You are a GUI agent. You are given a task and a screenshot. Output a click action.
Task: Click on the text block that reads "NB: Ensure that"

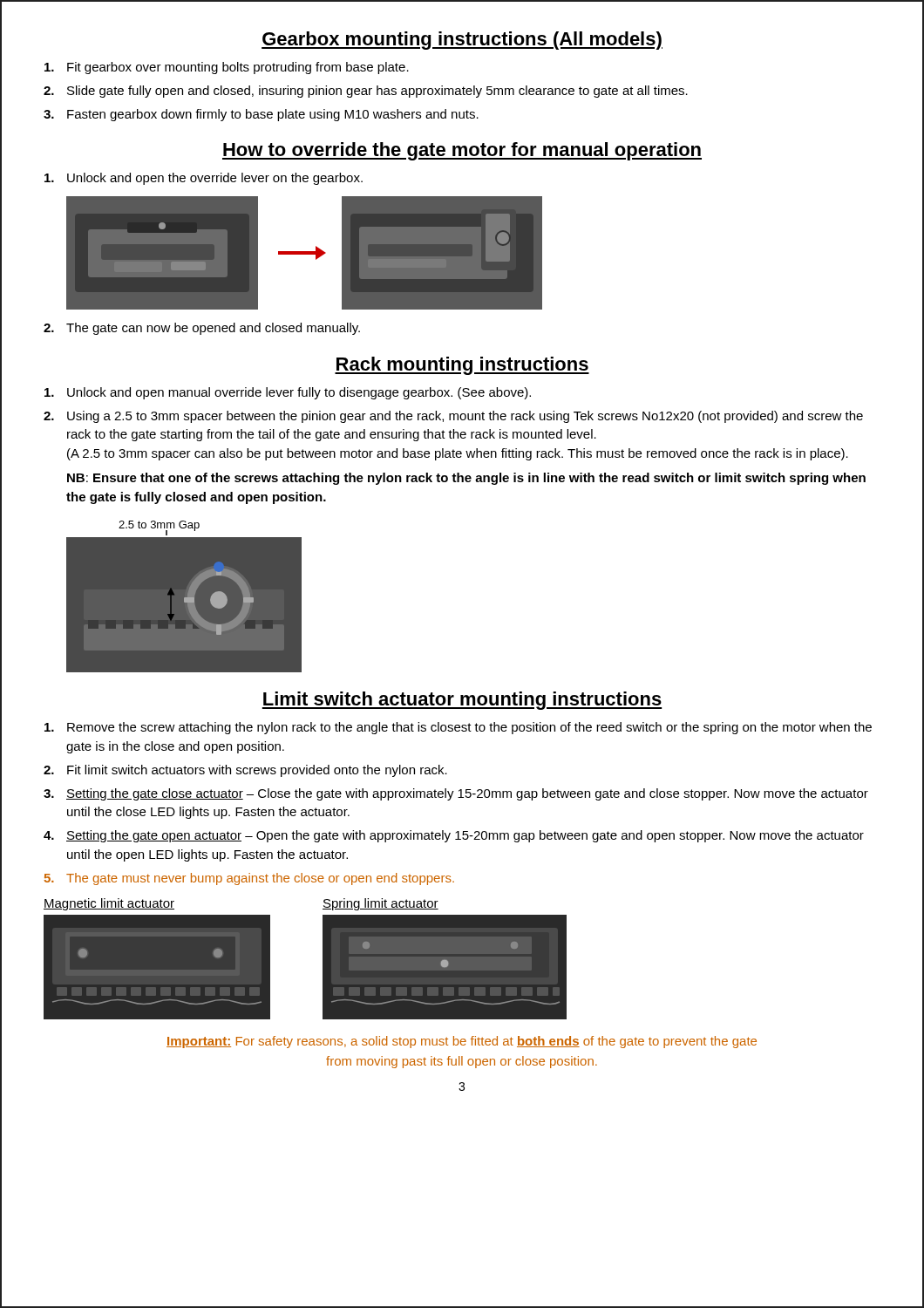[466, 487]
